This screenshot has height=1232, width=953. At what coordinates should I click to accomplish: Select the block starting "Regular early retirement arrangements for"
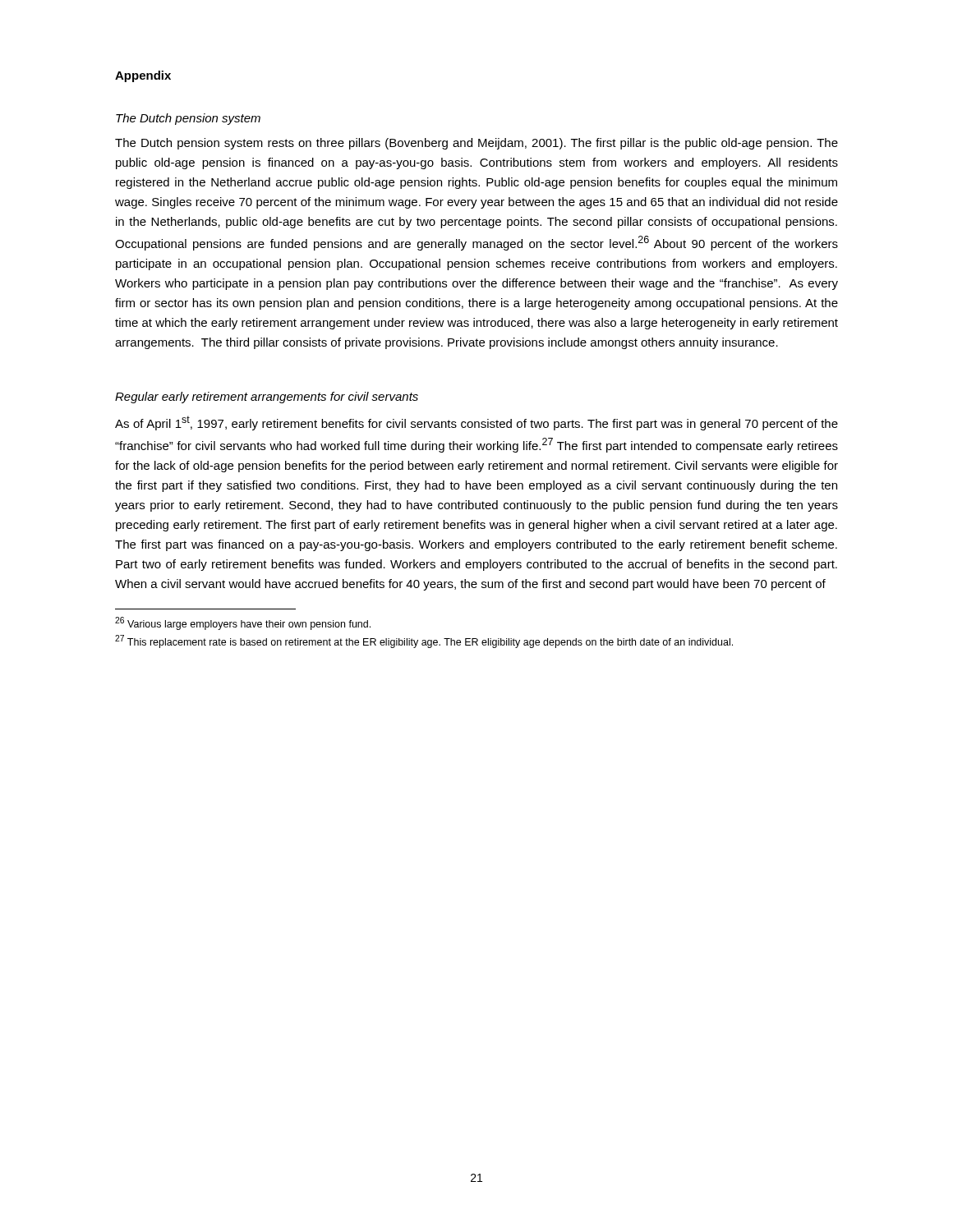(x=267, y=396)
